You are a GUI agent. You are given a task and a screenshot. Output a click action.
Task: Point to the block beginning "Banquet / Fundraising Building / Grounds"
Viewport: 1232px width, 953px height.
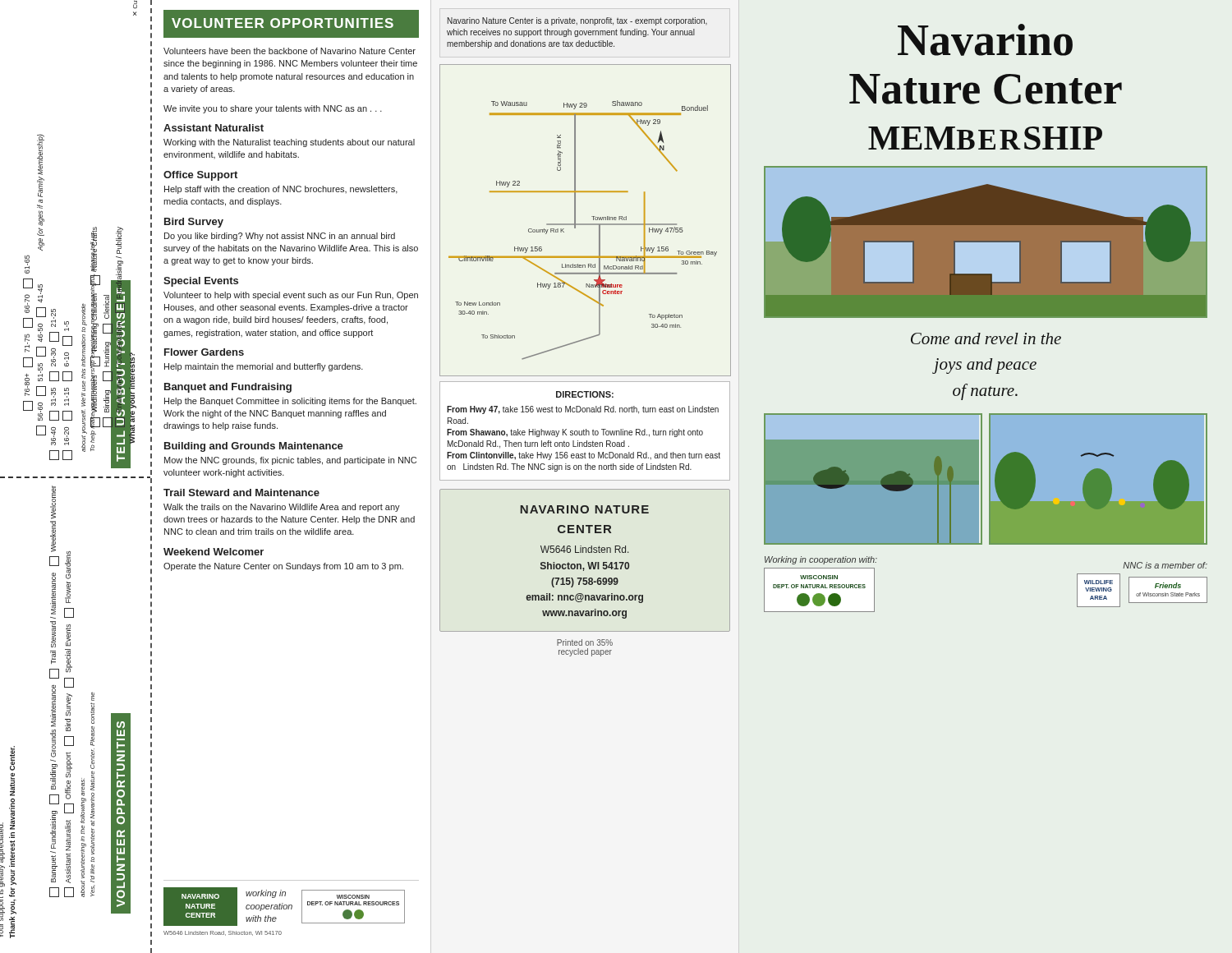tap(54, 691)
